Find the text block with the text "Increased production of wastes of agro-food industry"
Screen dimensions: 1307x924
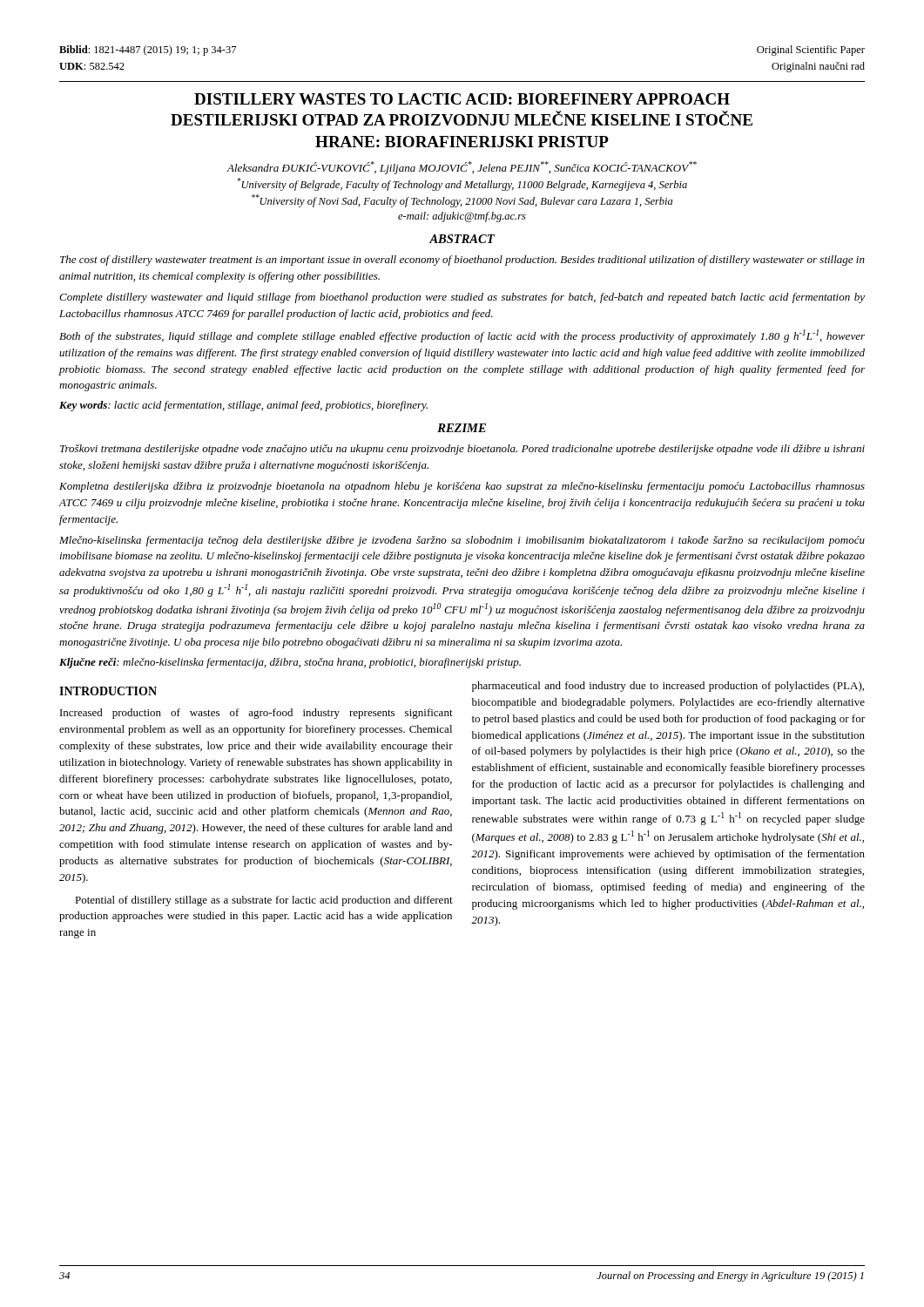point(256,823)
